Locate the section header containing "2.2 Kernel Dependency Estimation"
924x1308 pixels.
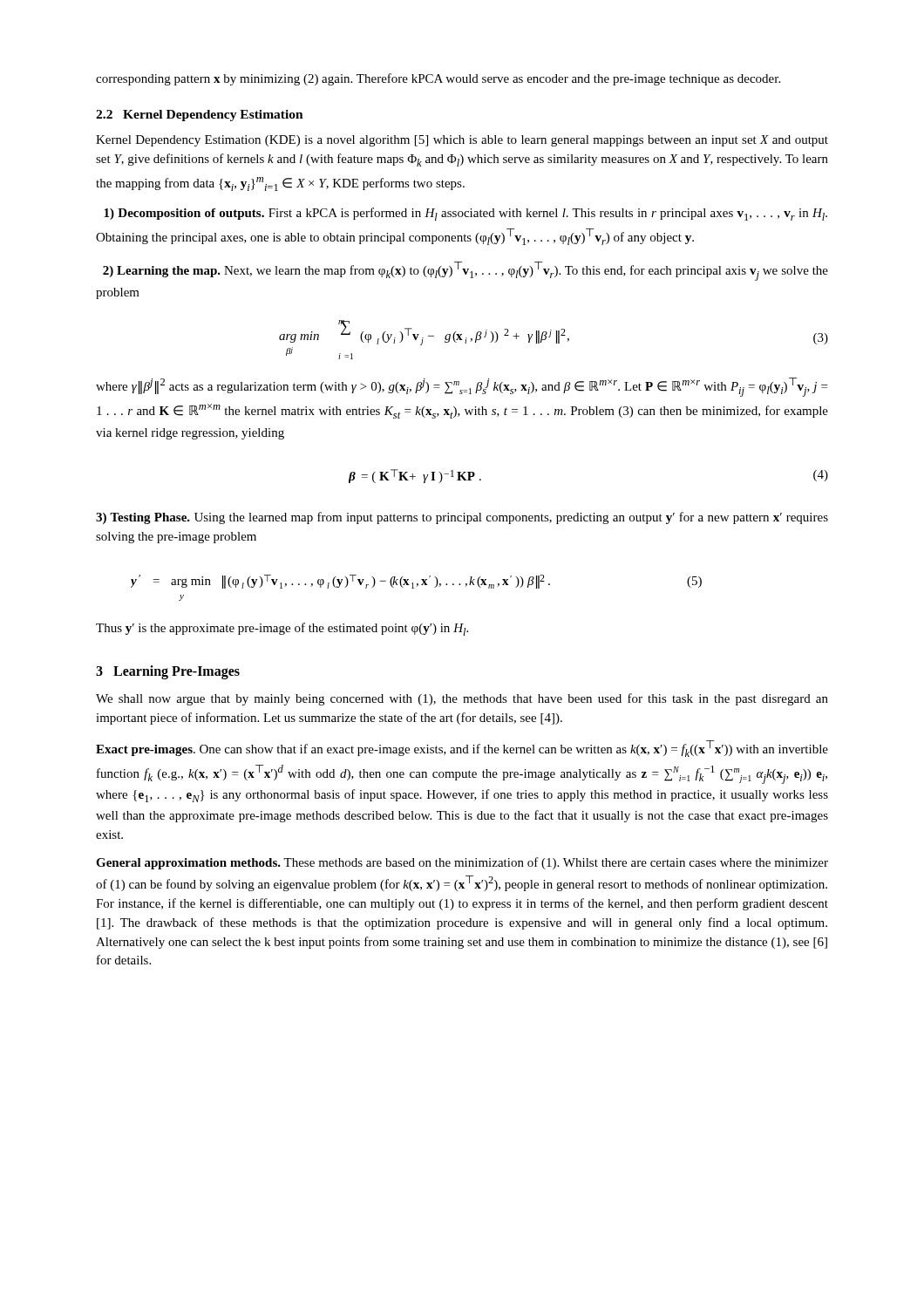[199, 114]
